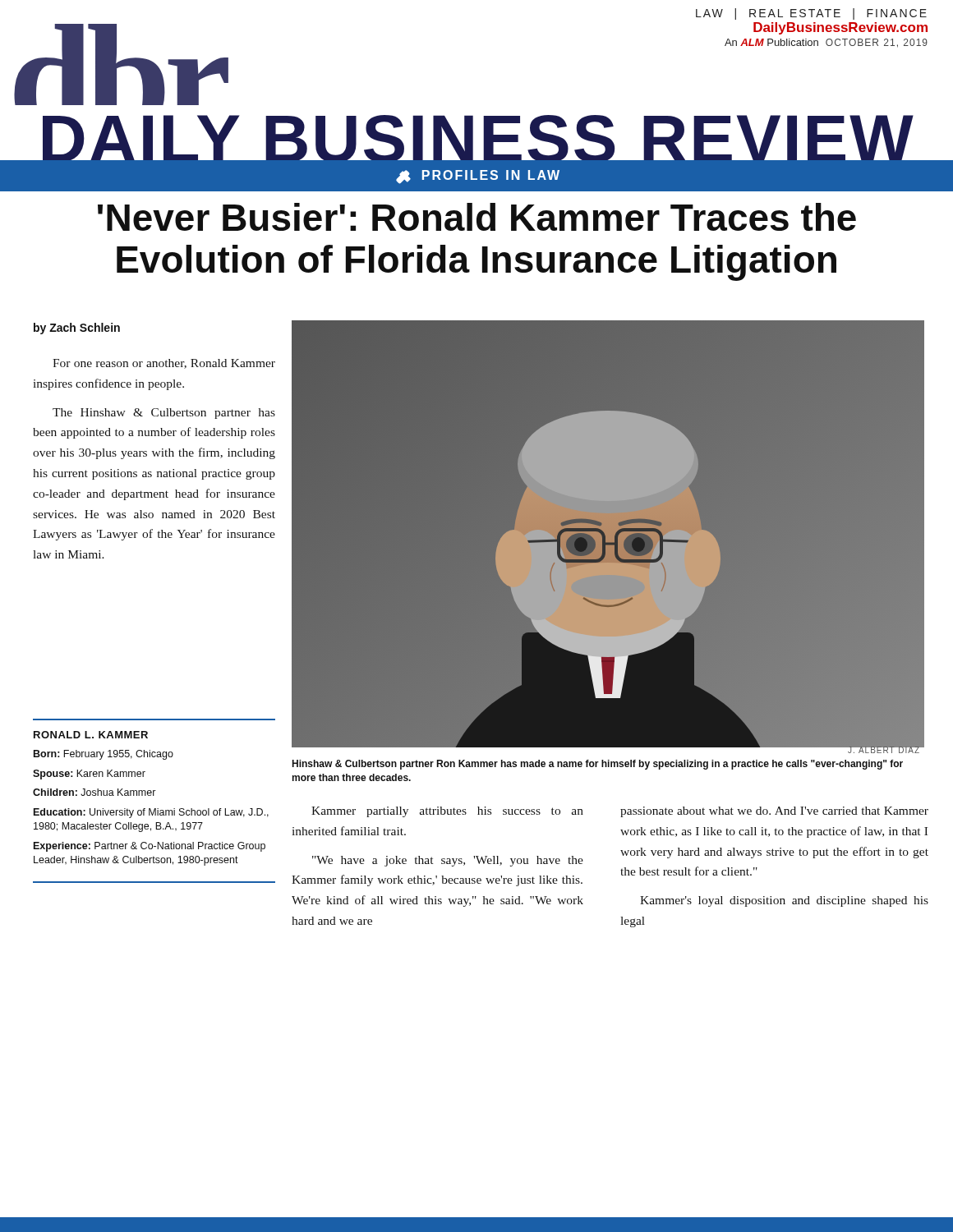
Task: Navigate to the region starting "'Never Busier': Ronald Kammer Traces the"
Action: (x=476, y=239)
